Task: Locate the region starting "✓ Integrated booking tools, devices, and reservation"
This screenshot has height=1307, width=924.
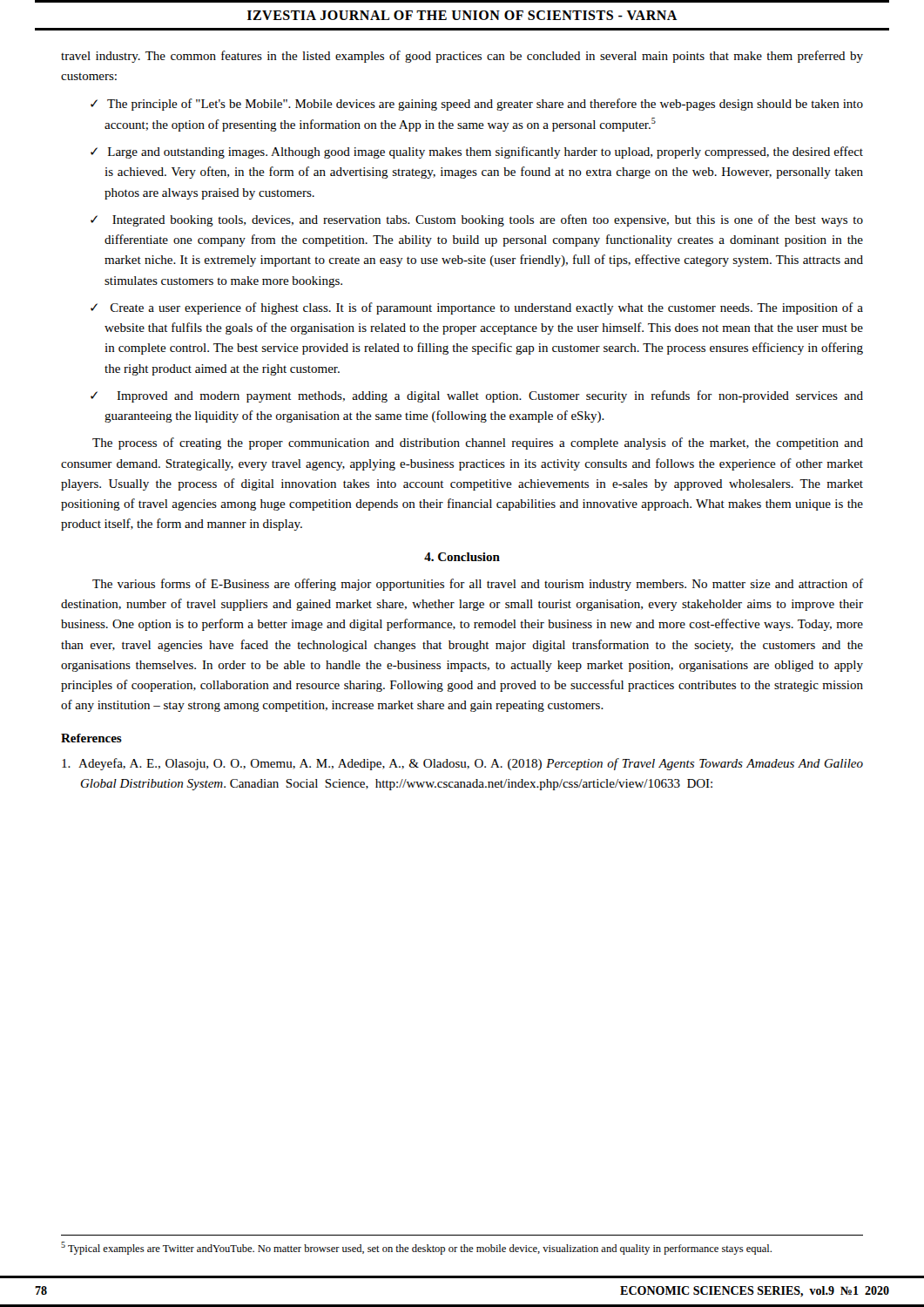Action: [x=476, y=250]
